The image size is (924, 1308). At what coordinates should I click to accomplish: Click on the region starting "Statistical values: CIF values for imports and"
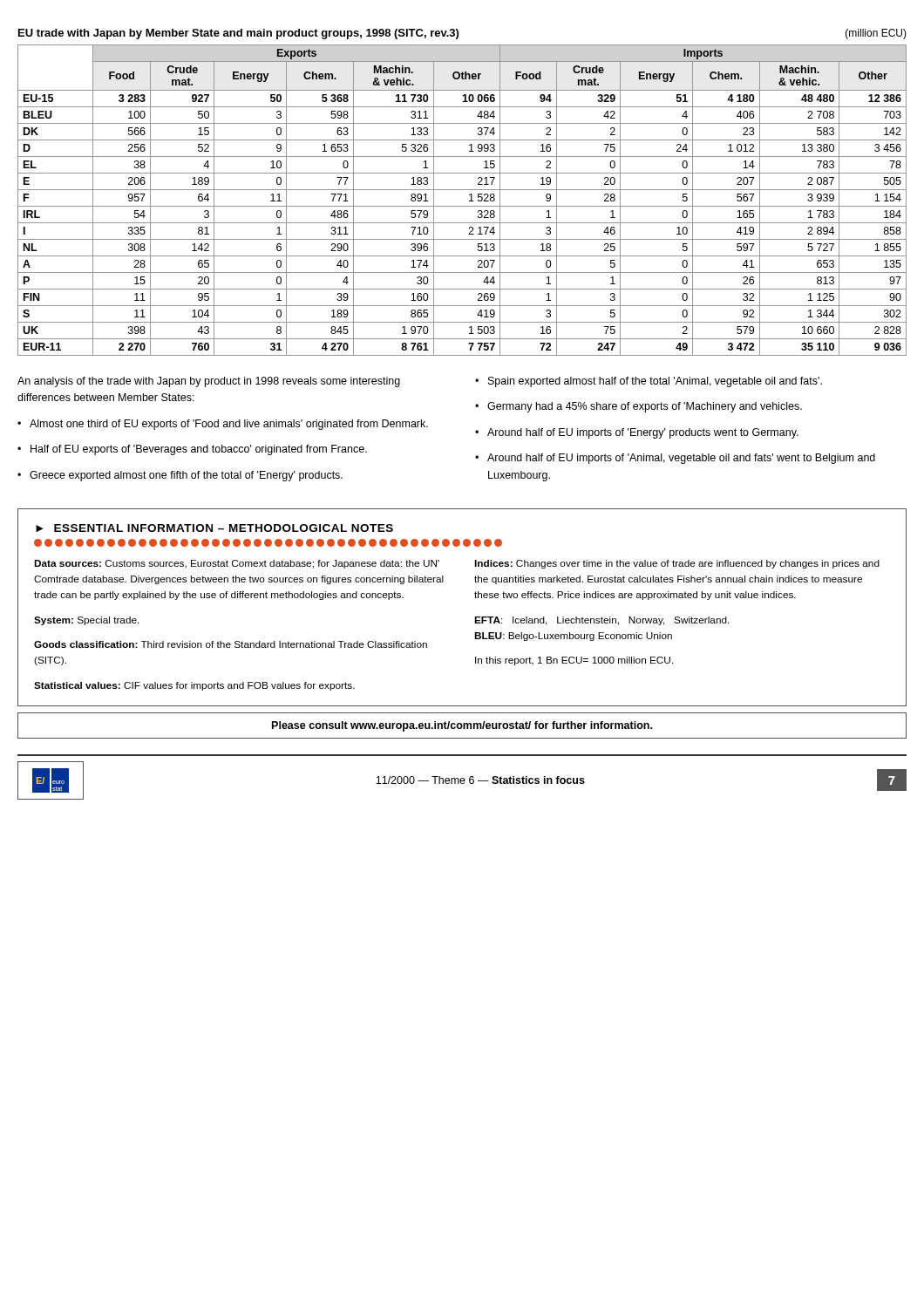coord(195,685)
